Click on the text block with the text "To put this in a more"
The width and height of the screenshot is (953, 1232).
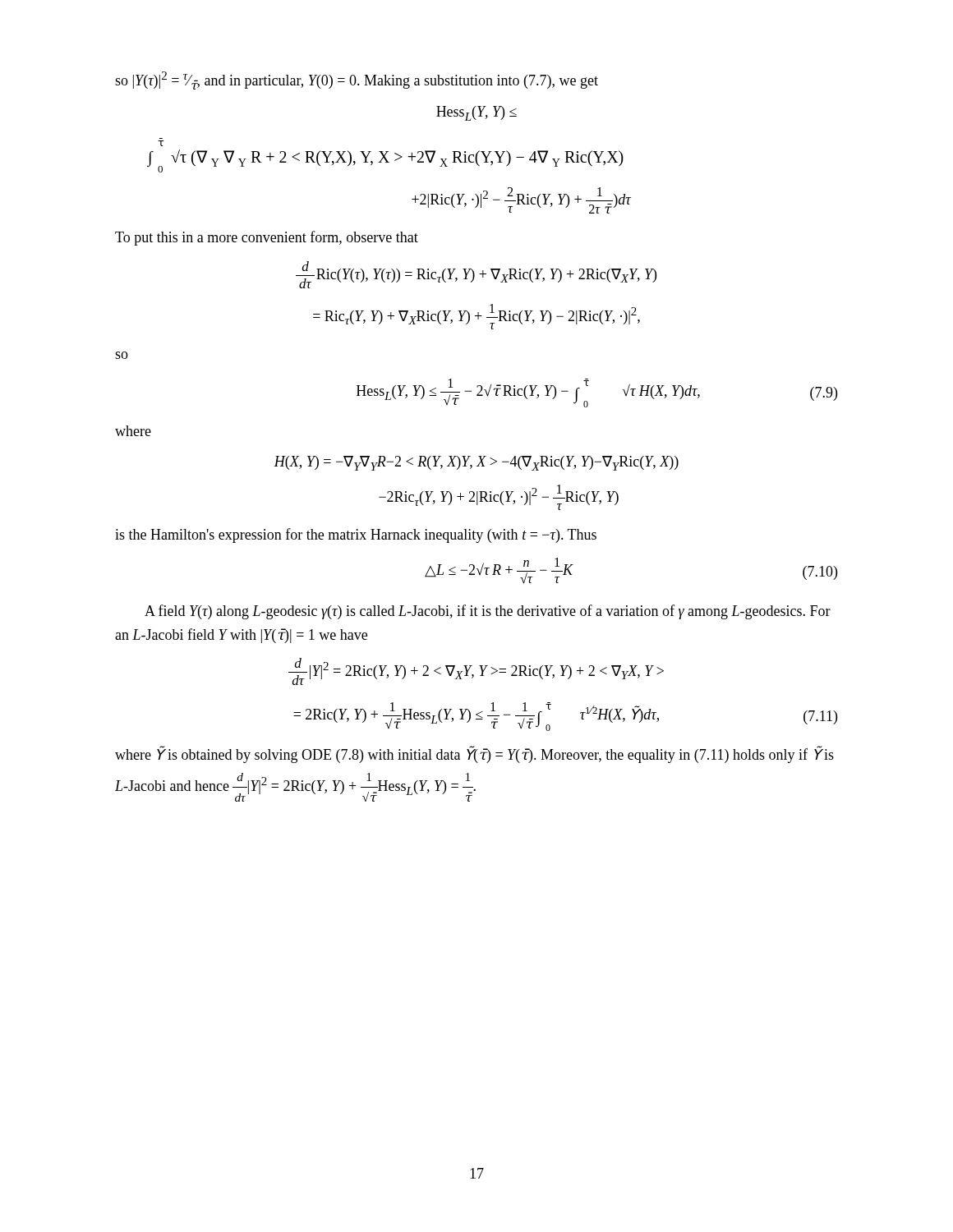pyautogui.click(x=266, y=238)
